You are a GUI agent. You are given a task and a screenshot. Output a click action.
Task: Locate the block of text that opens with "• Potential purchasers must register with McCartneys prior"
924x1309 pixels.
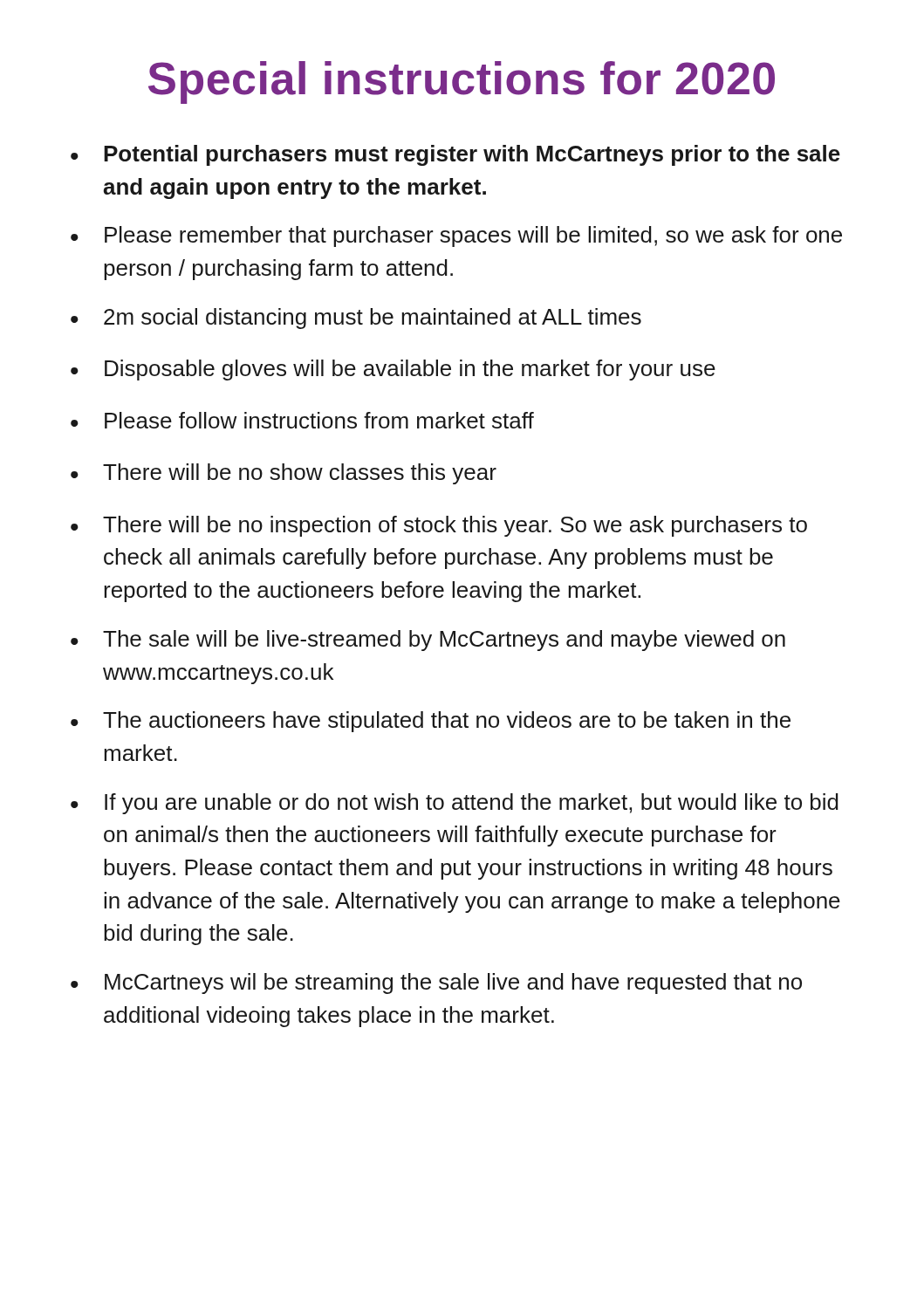coord(462,171)
